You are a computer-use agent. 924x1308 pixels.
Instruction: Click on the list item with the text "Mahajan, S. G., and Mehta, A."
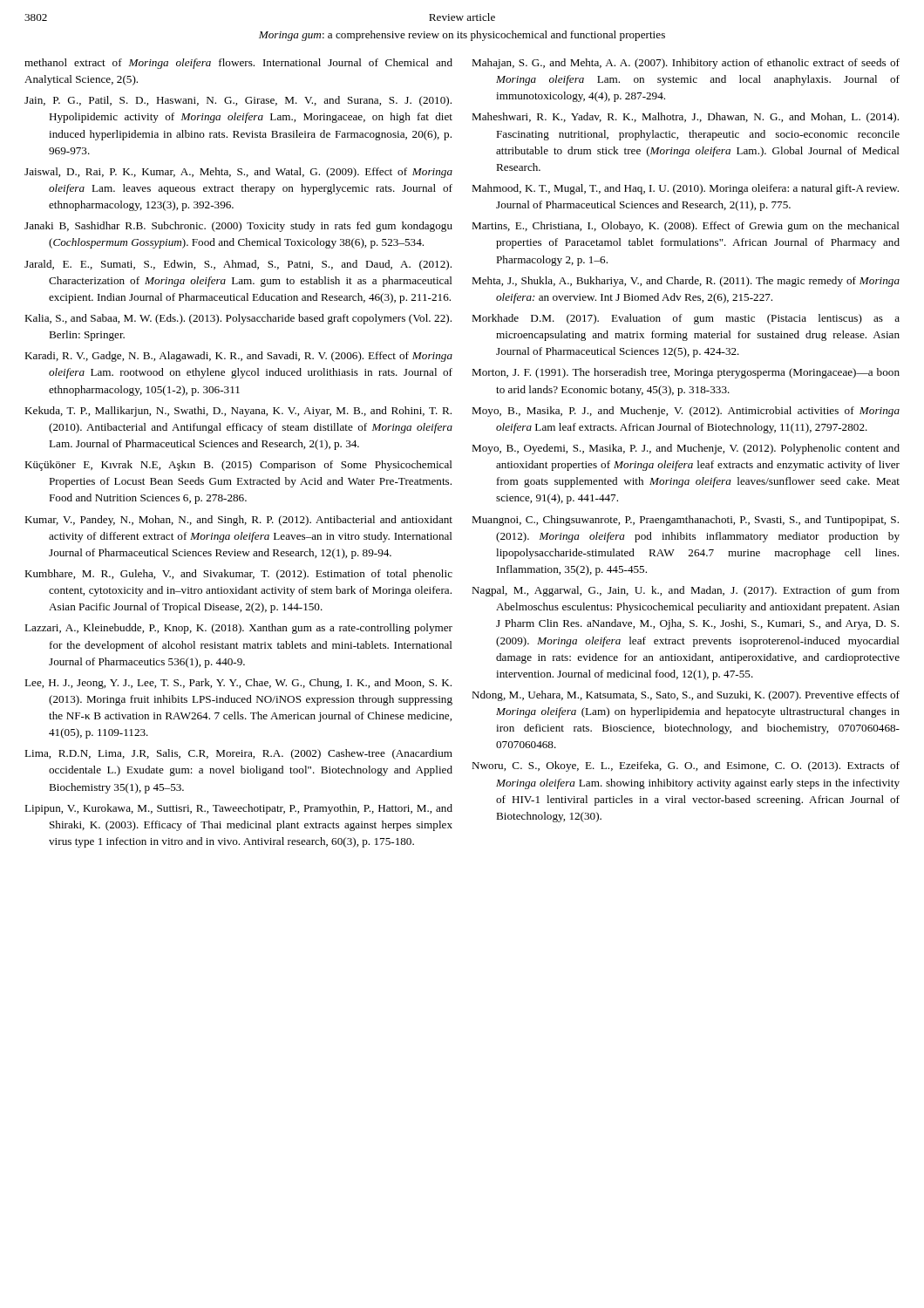[686, 79]
